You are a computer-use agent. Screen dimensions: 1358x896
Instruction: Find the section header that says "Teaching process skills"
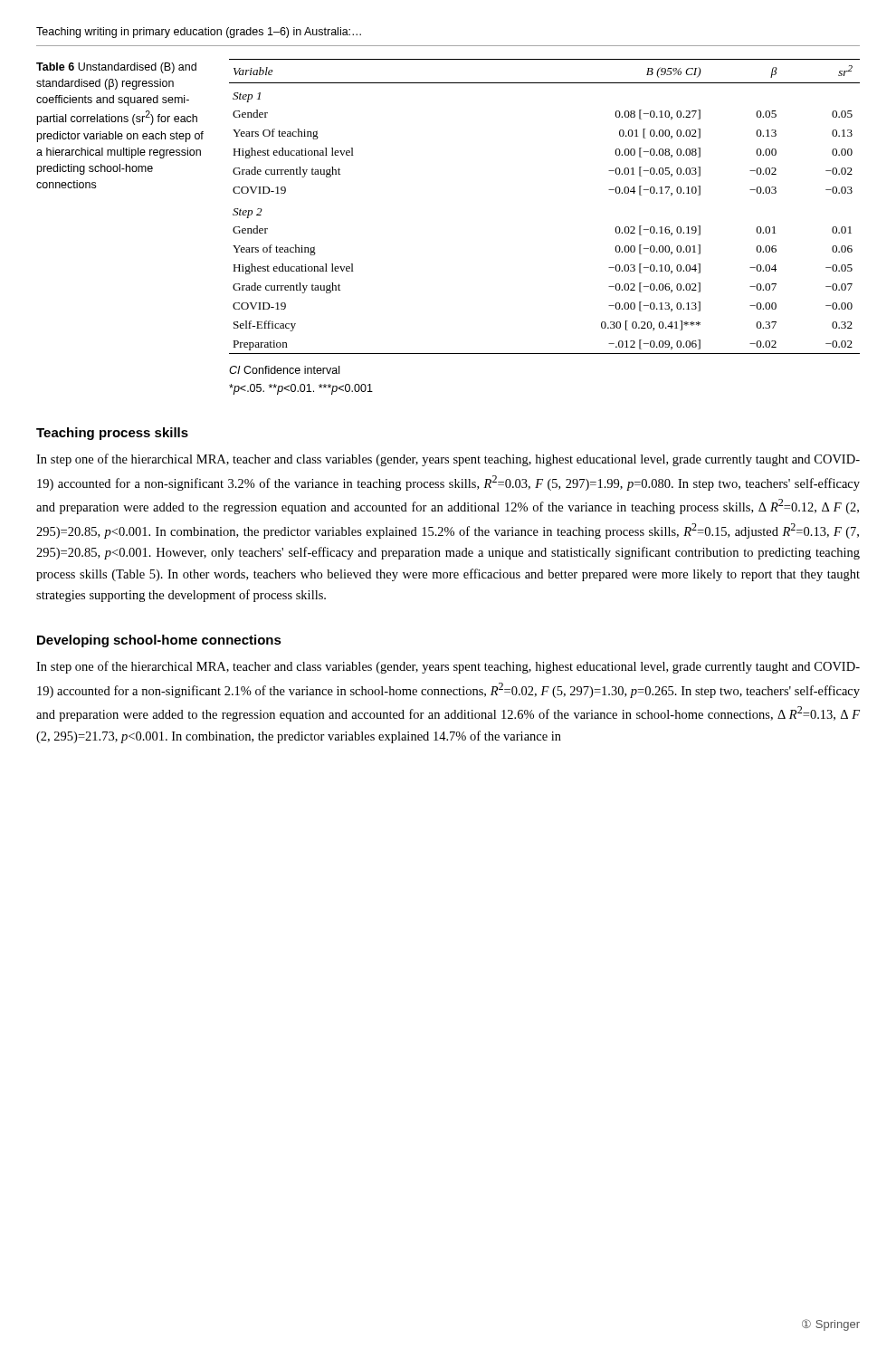[112, 432]
